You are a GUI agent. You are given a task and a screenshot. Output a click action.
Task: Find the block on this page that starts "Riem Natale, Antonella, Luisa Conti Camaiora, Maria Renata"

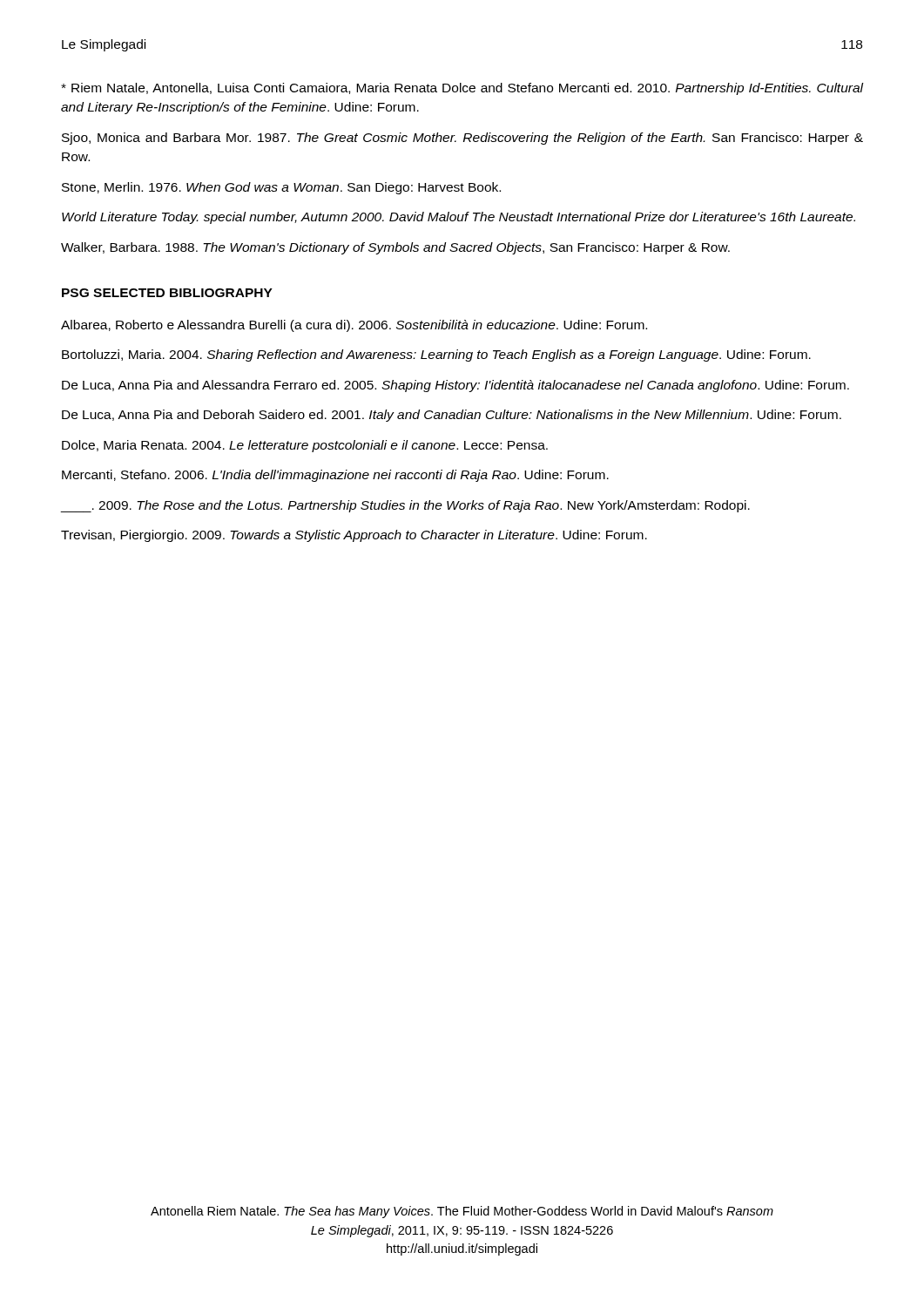[x=462, y=97]
